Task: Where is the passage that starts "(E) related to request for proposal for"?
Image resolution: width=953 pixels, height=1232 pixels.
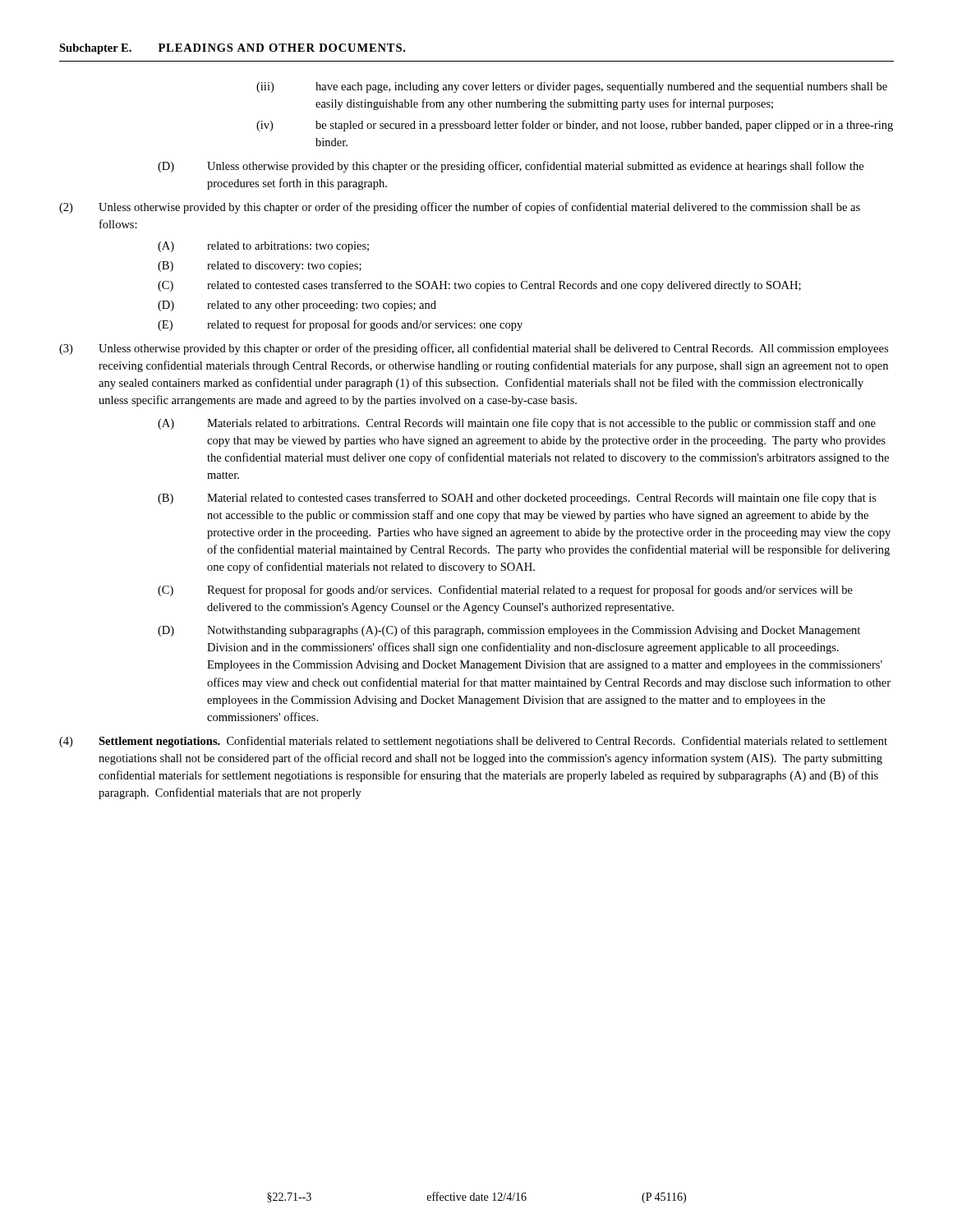Action: click(x=526, y=325)
